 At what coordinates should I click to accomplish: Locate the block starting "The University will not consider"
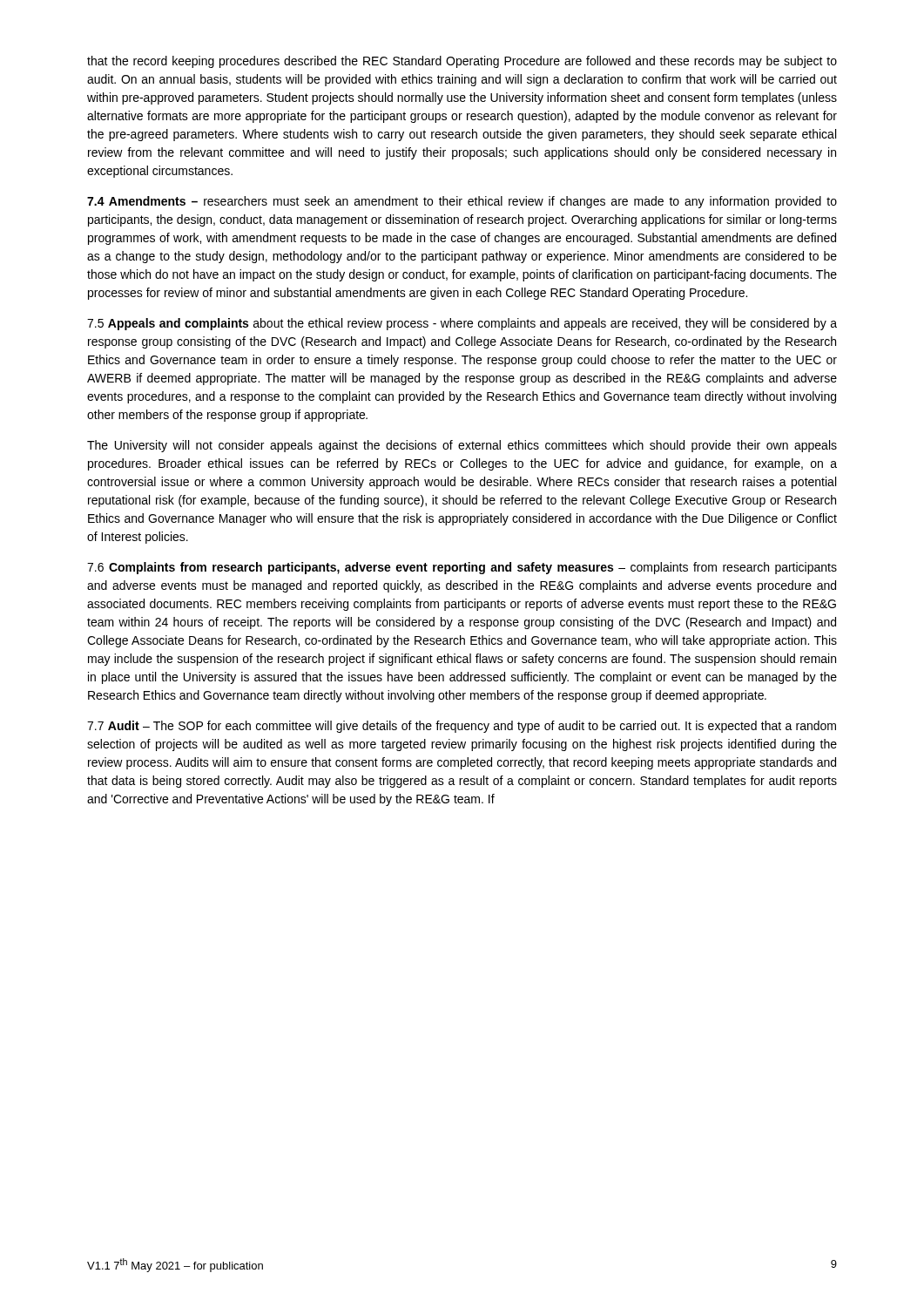(462, 491)
